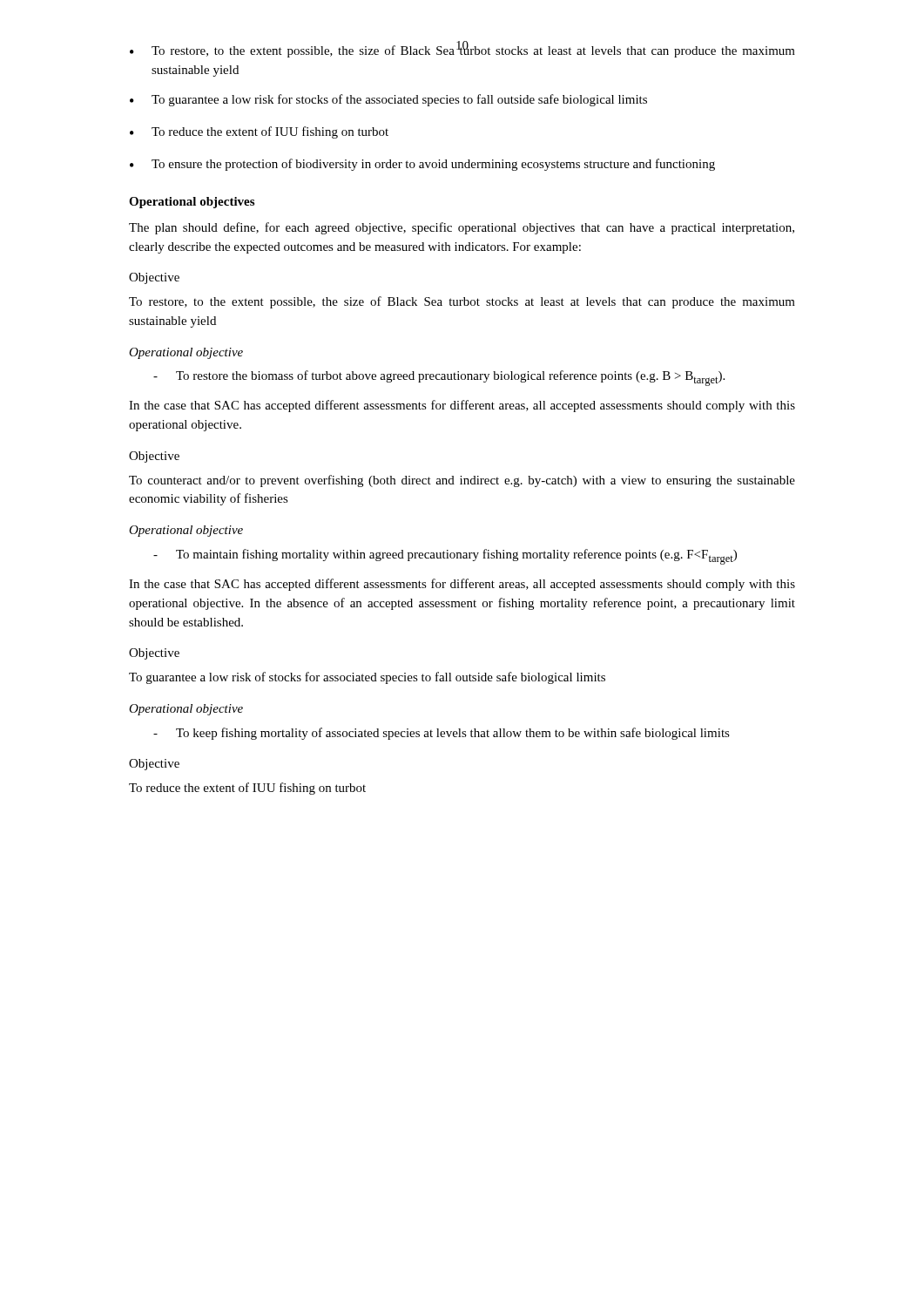Click on the text block starting "- To maintain fishing mortality within agreed"
The width and height of the screenshot is (924, 1307).
(x=474, y=556)
